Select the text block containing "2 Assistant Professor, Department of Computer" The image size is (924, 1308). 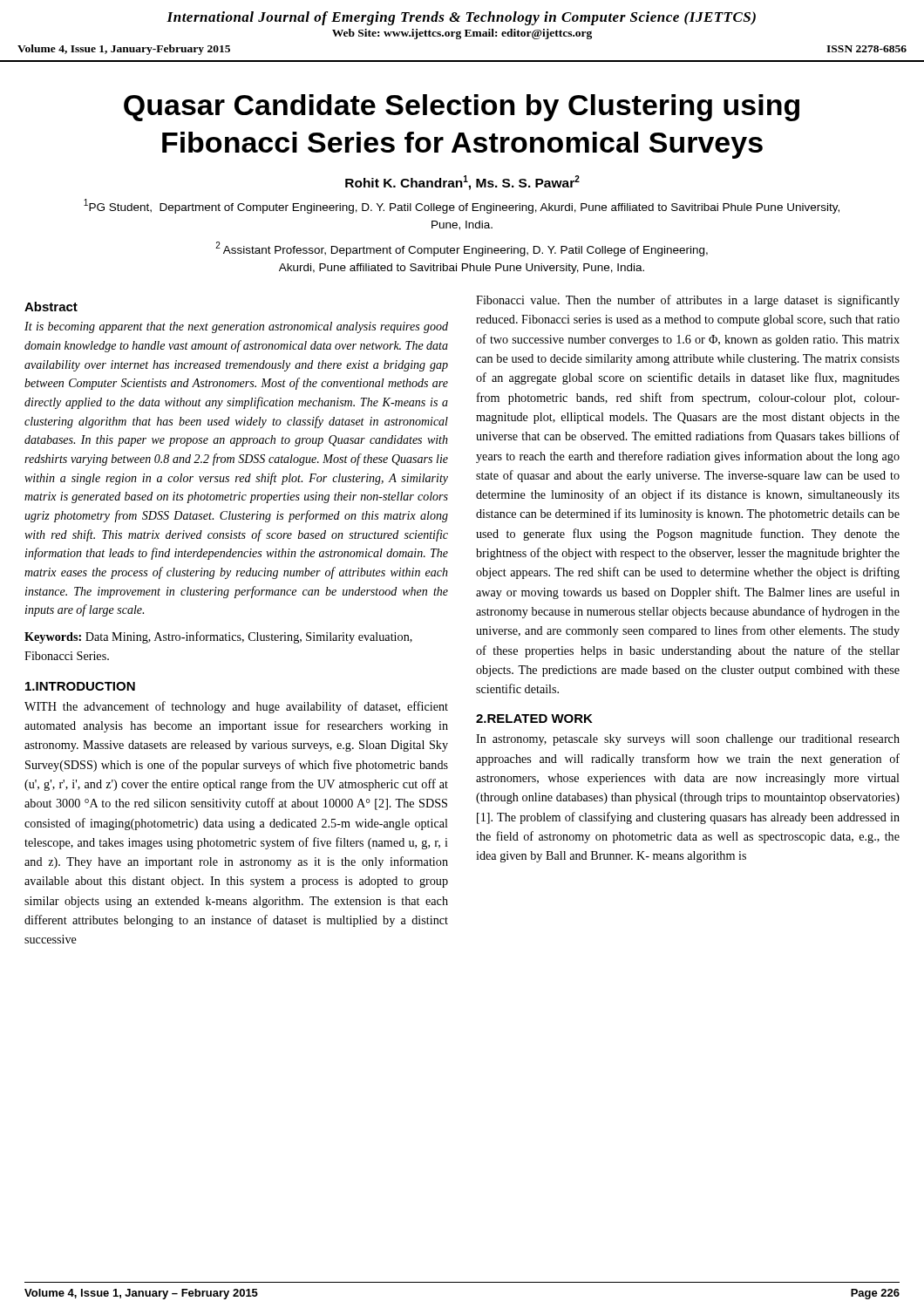click(x=462, y=257)
